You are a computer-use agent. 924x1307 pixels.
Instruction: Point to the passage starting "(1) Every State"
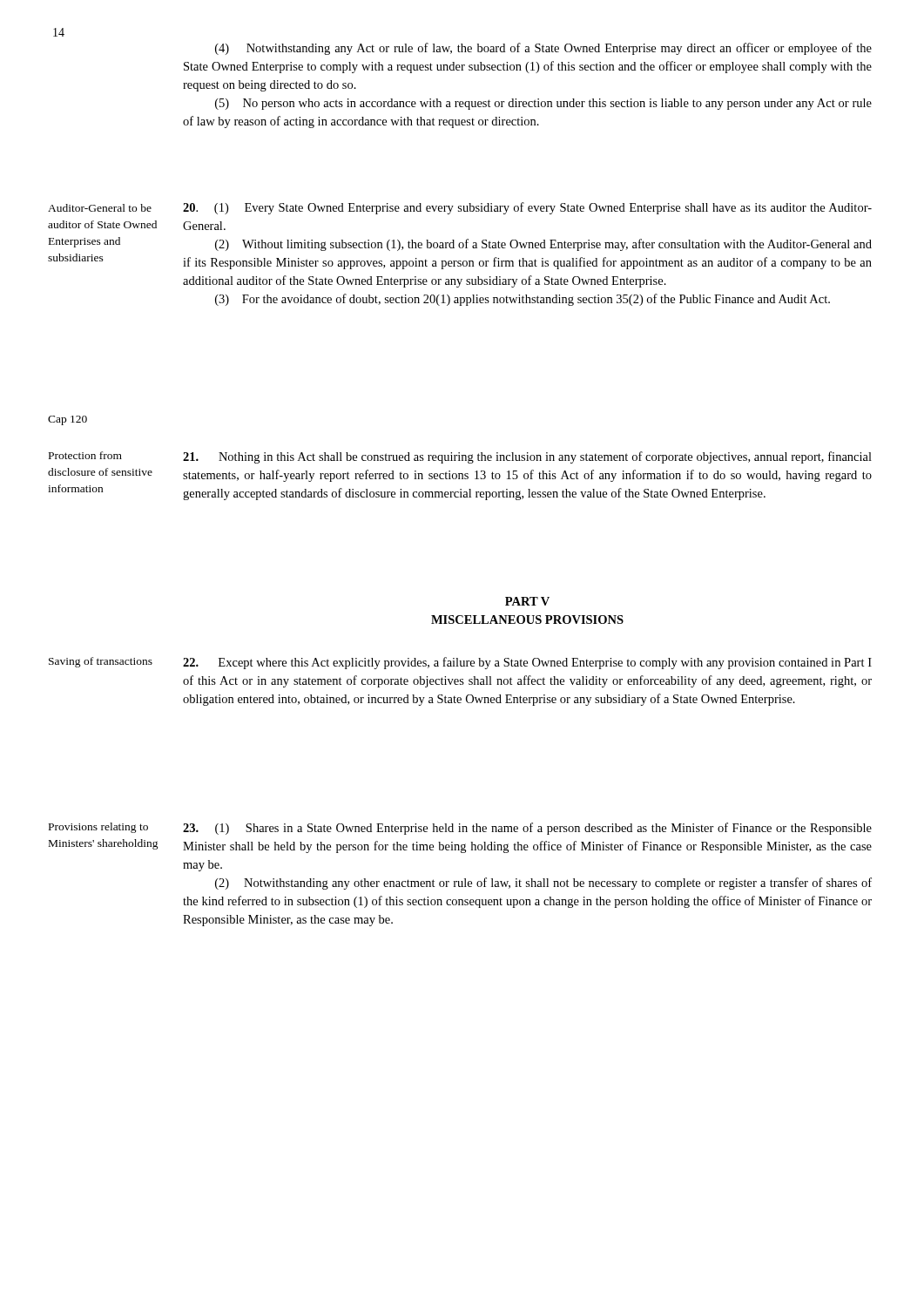tap(527, 254)
